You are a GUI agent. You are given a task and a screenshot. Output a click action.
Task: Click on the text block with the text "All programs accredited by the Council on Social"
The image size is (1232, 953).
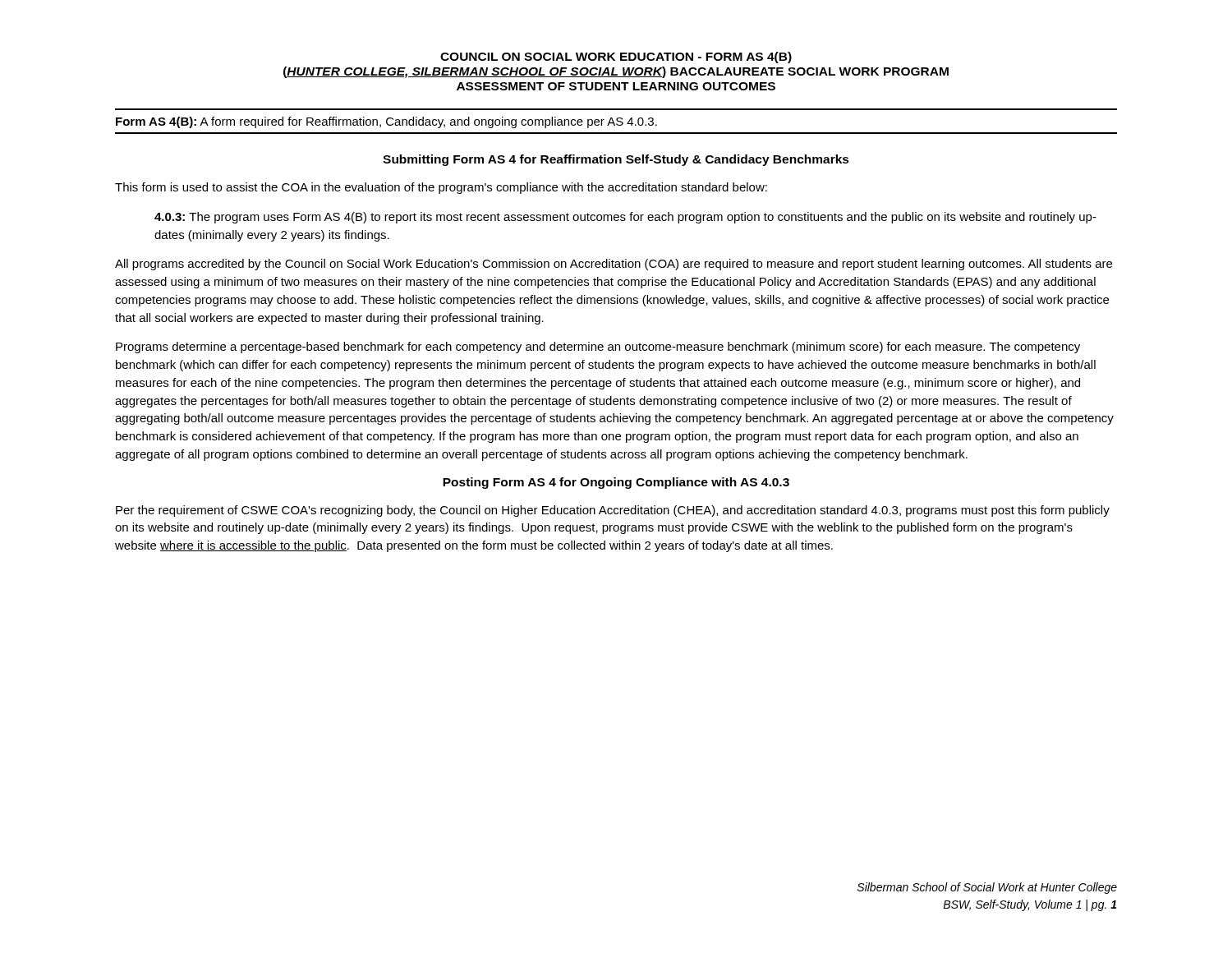click(614, 290)
